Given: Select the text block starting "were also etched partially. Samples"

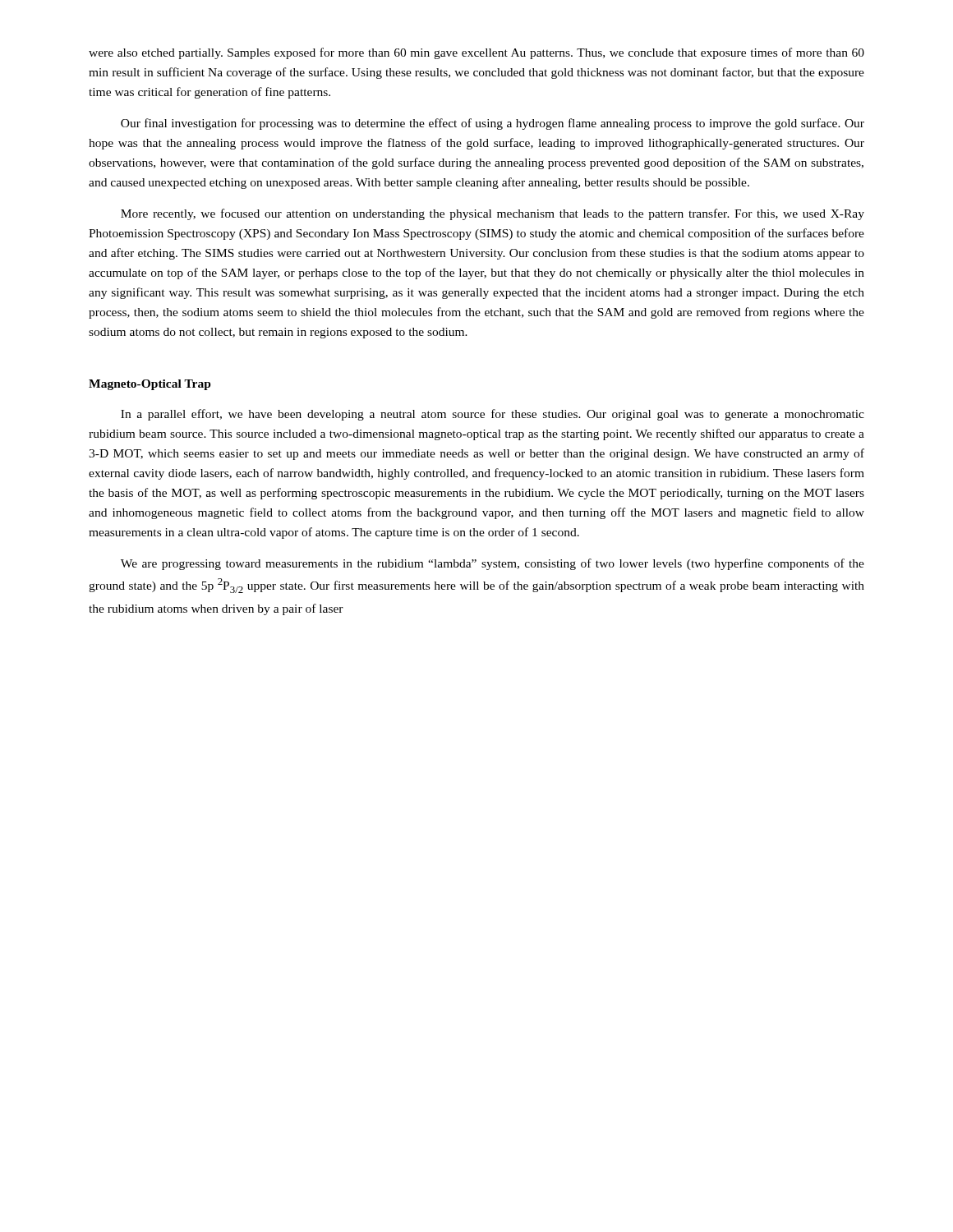Looking at the screenshot, I should 476,72.
